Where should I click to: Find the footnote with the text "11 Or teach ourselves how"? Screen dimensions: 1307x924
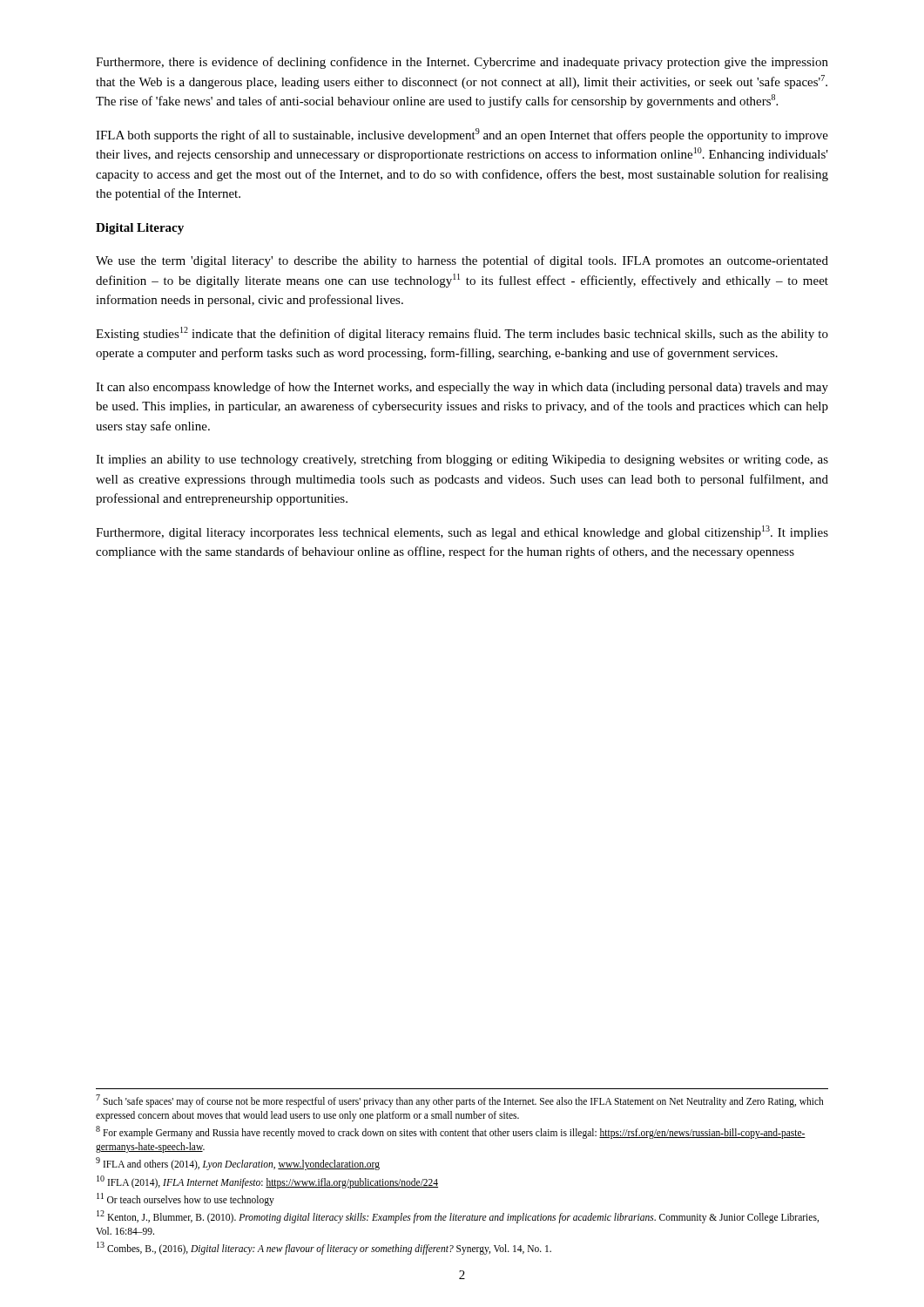[x=185, y=1199]
